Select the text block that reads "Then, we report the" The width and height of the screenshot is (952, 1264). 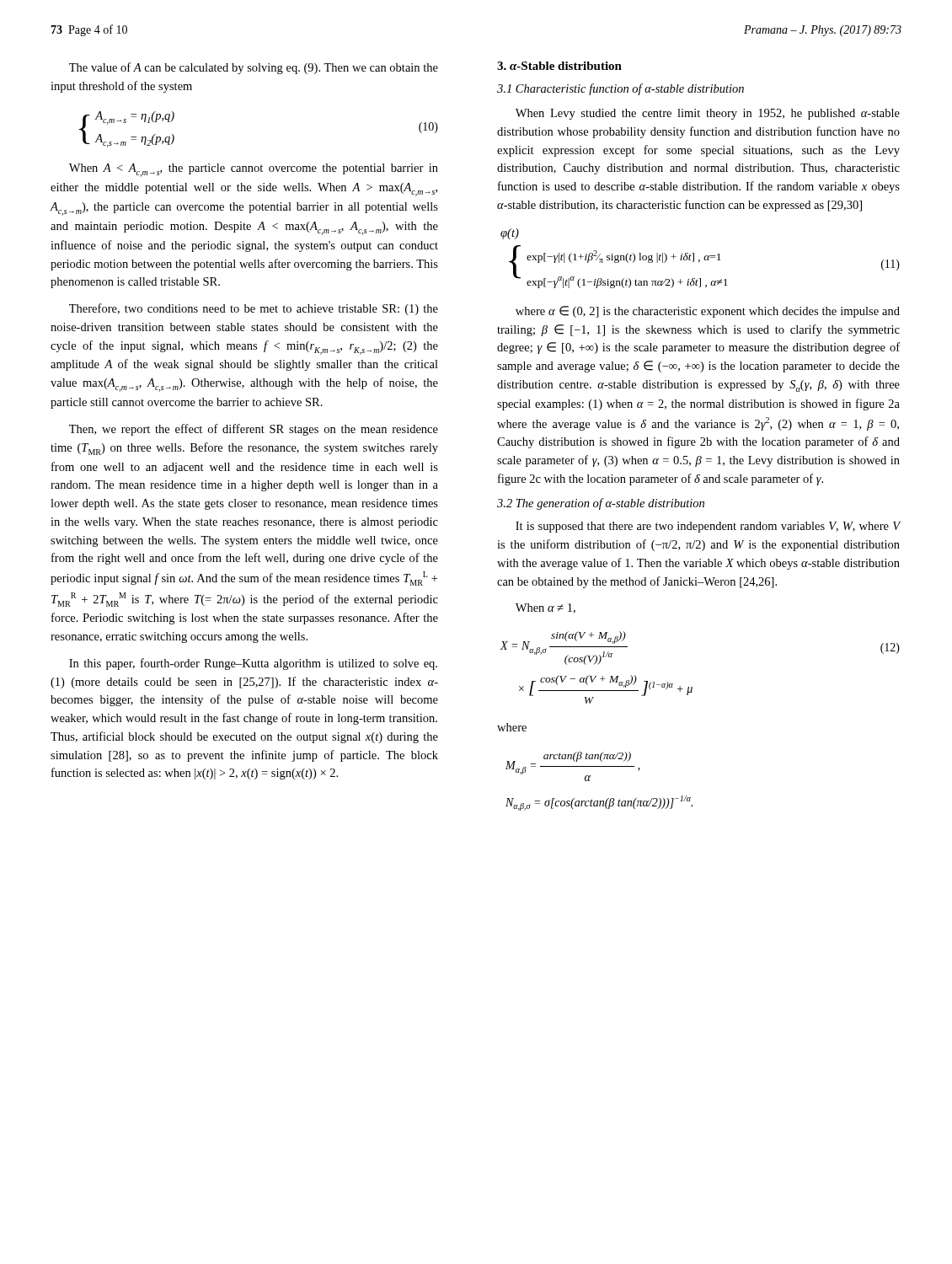point(244,533)
